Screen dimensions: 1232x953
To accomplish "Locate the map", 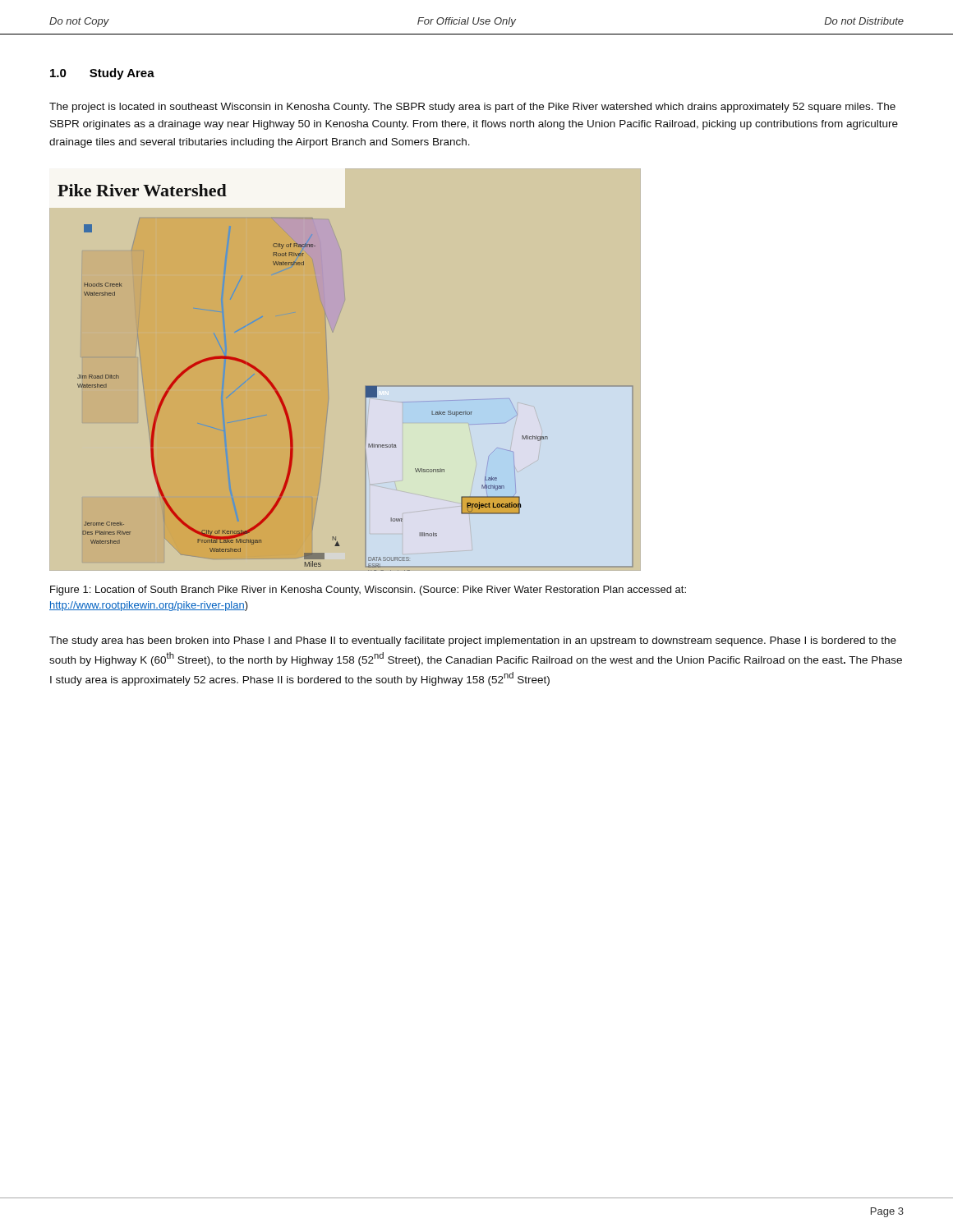I will pos(345,371).
